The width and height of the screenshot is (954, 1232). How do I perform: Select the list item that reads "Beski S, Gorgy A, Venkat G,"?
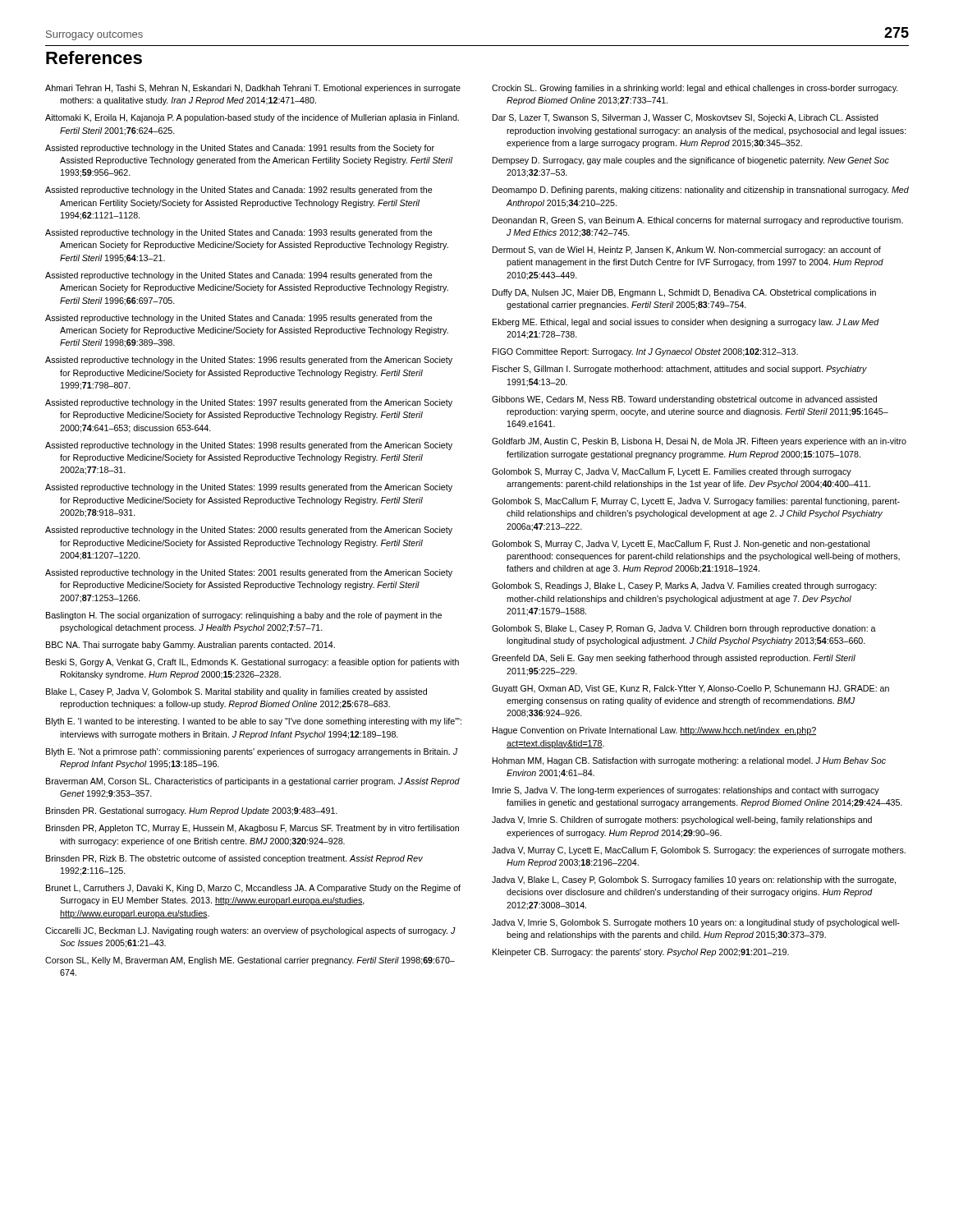pyautogui.click(x=252, y=668)
